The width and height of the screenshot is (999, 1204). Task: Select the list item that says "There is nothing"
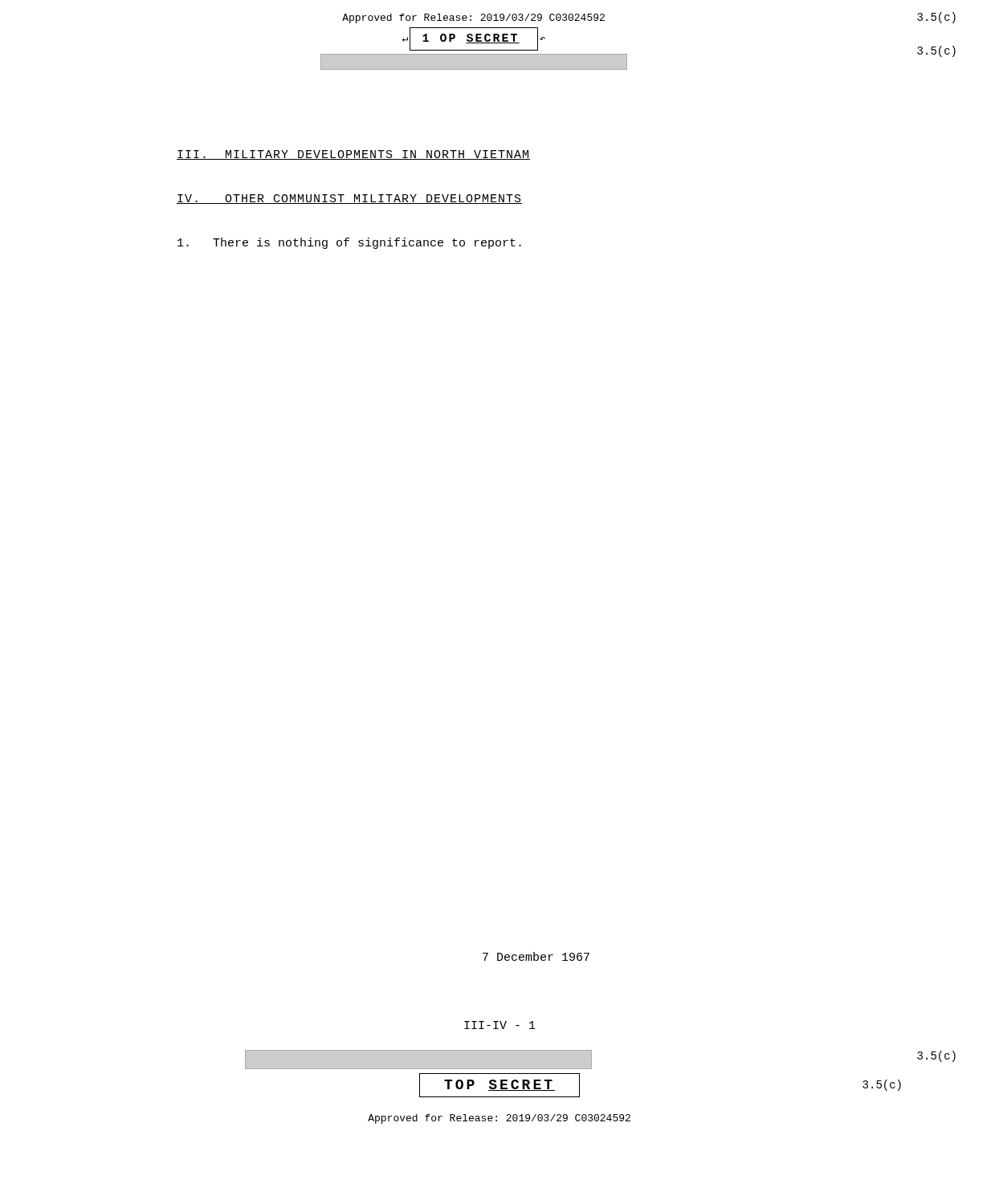(x=350, y=244)
